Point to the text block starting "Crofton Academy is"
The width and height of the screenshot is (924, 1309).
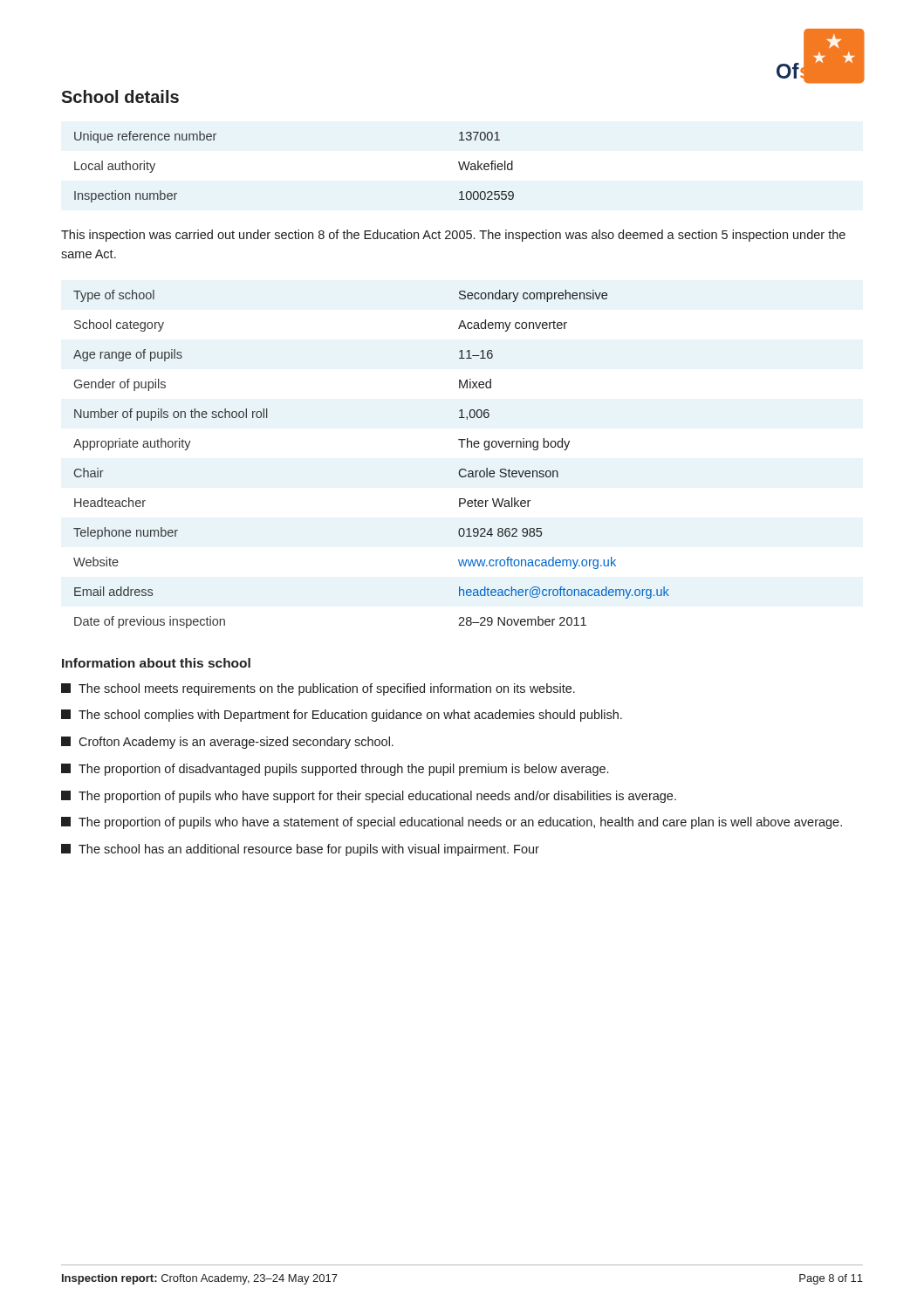227,743
